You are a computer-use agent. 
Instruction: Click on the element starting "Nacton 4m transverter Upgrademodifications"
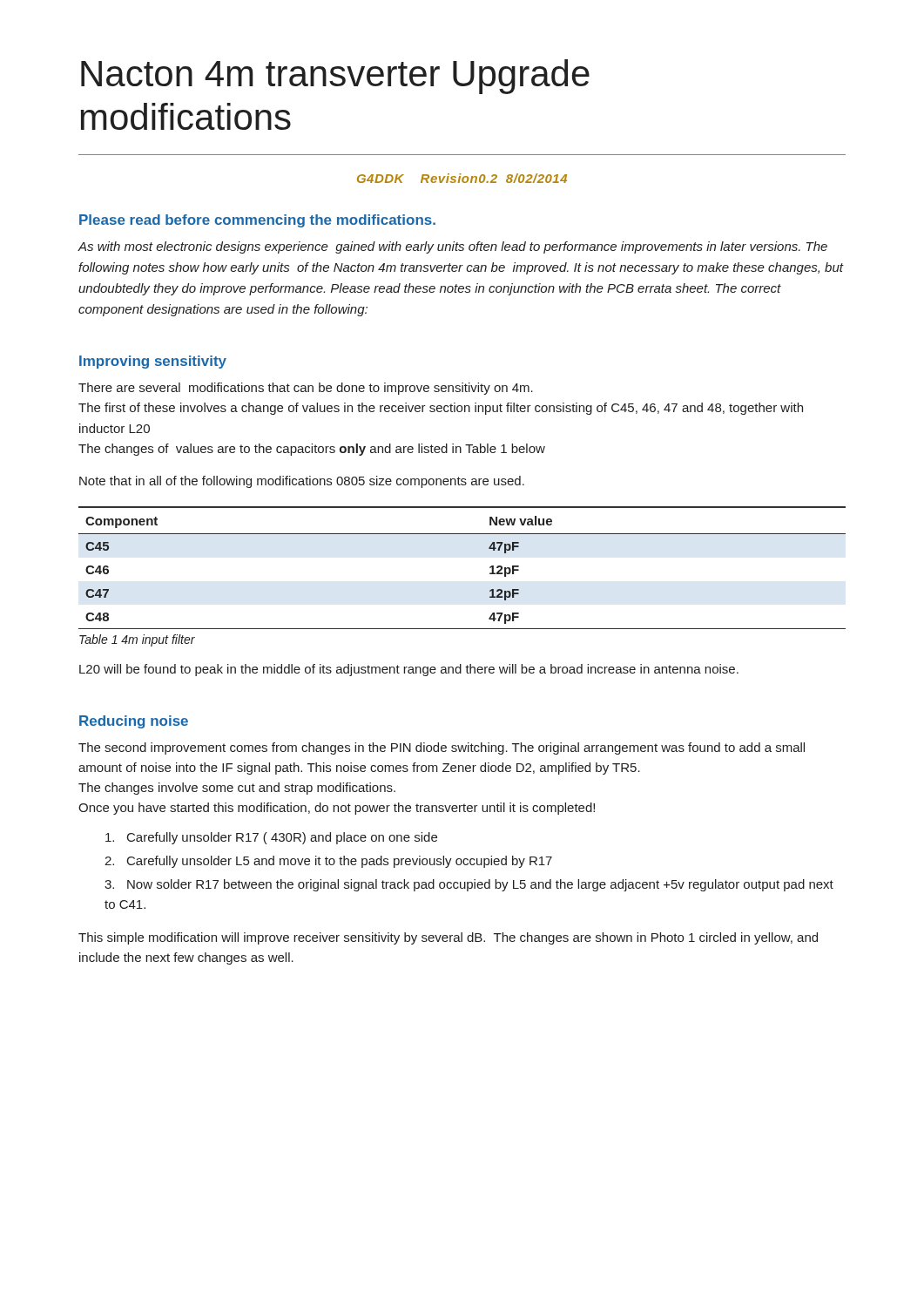pos(462,95)
